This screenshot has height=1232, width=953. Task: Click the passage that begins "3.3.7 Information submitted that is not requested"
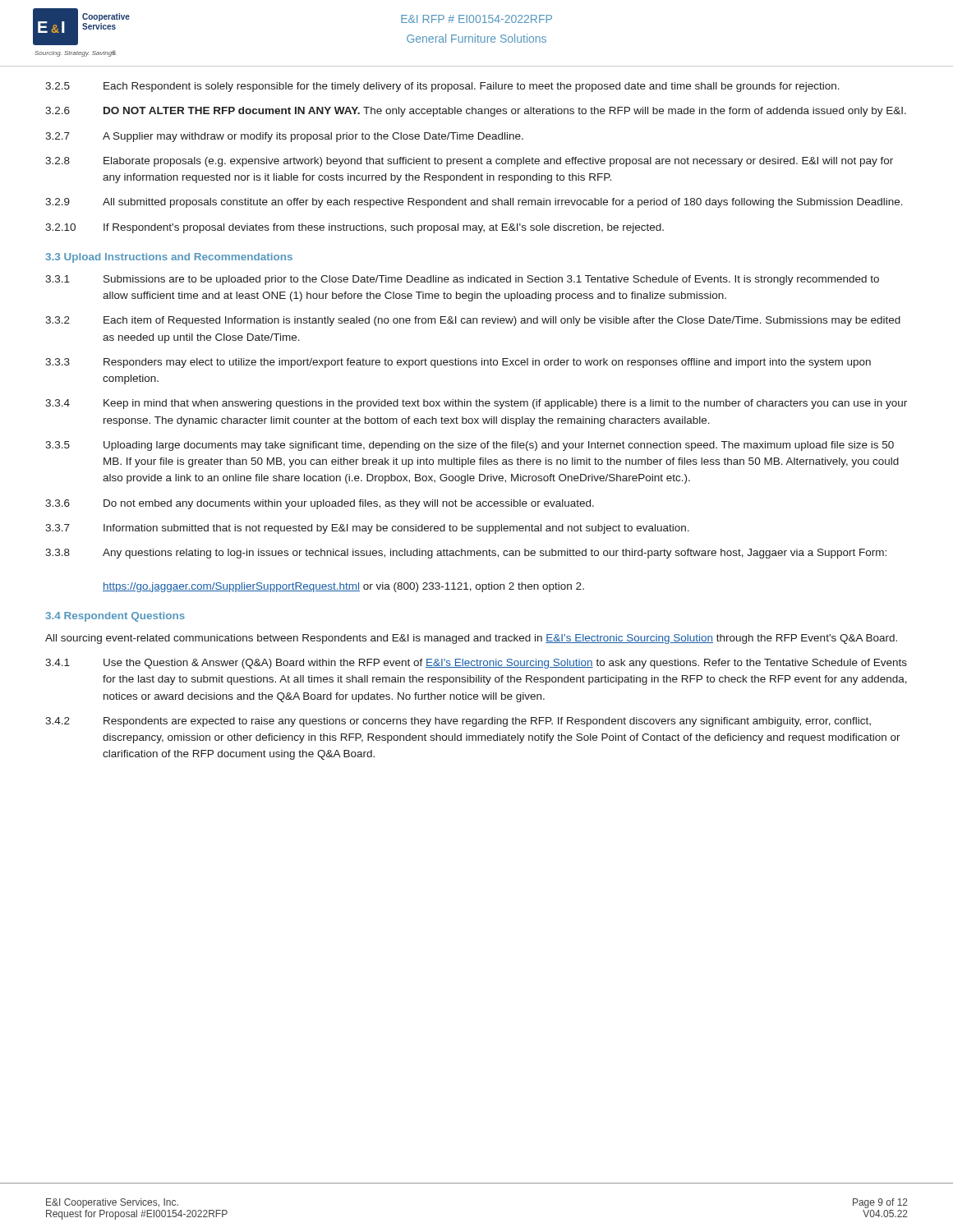(476, 528)
